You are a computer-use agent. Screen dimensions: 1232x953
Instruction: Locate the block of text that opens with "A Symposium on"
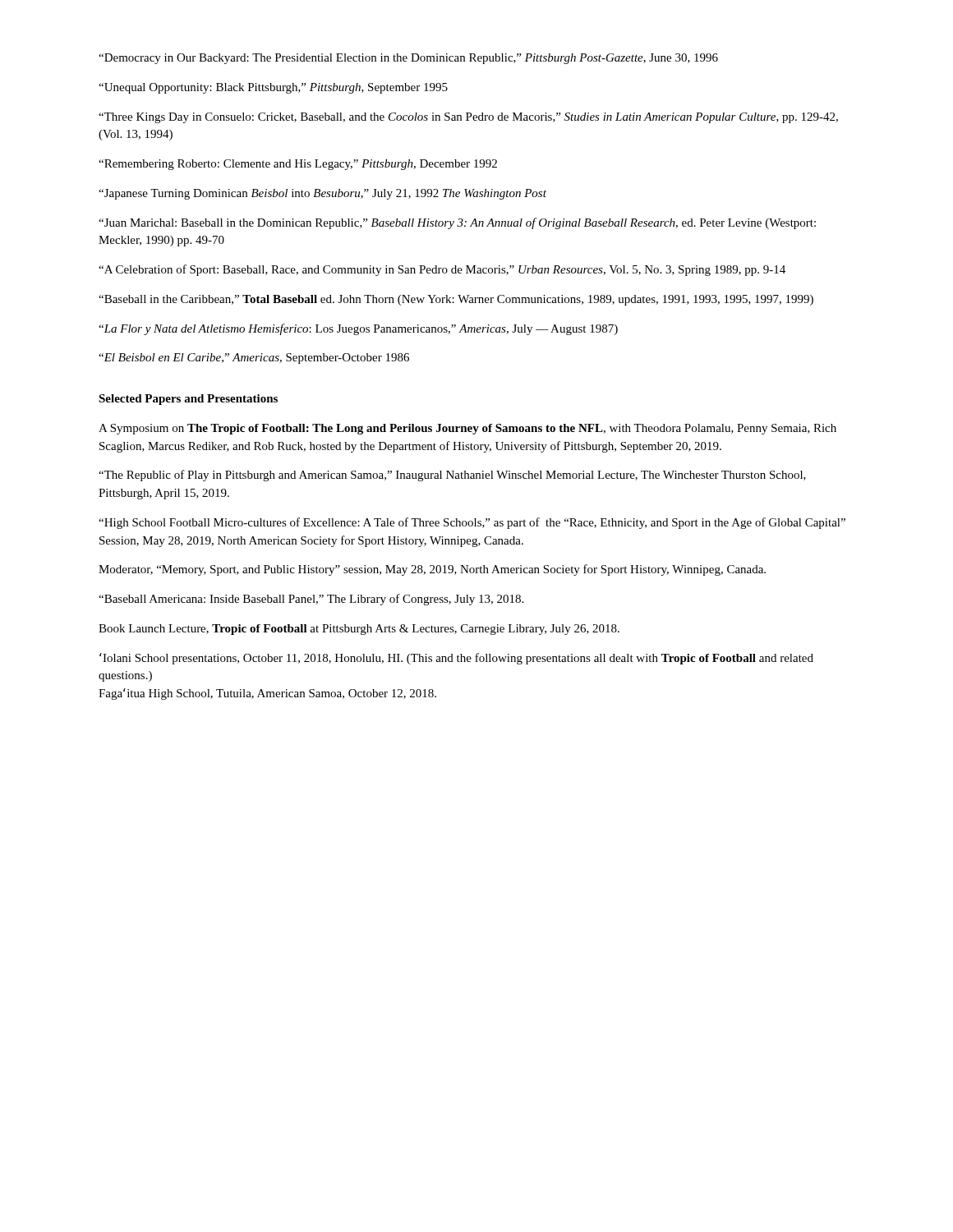(468, 437)
